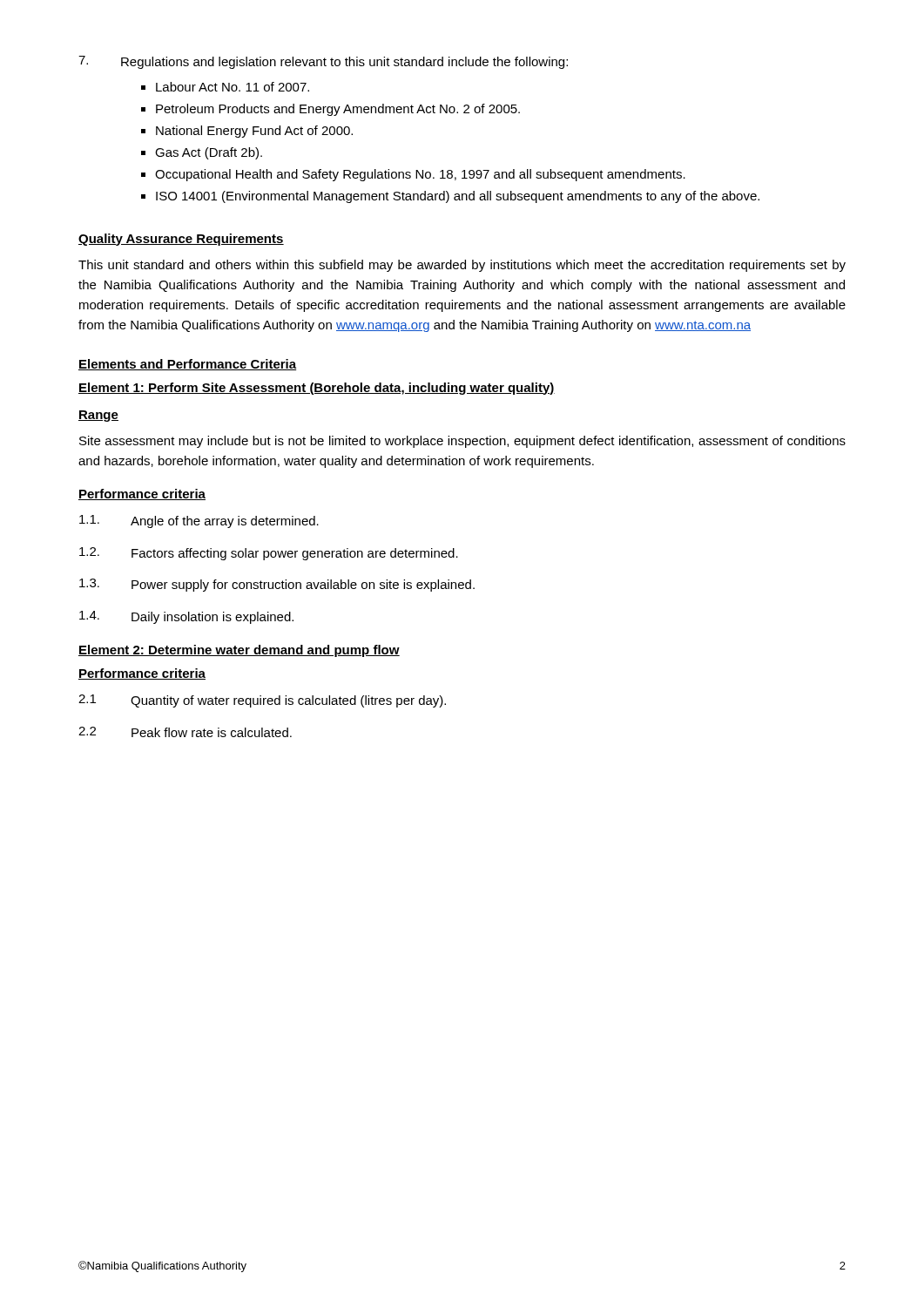Select the section header containing "Element 2: Determine water demand"
The width and height of the screenshot is (924, 1307).
click(239, 650)
